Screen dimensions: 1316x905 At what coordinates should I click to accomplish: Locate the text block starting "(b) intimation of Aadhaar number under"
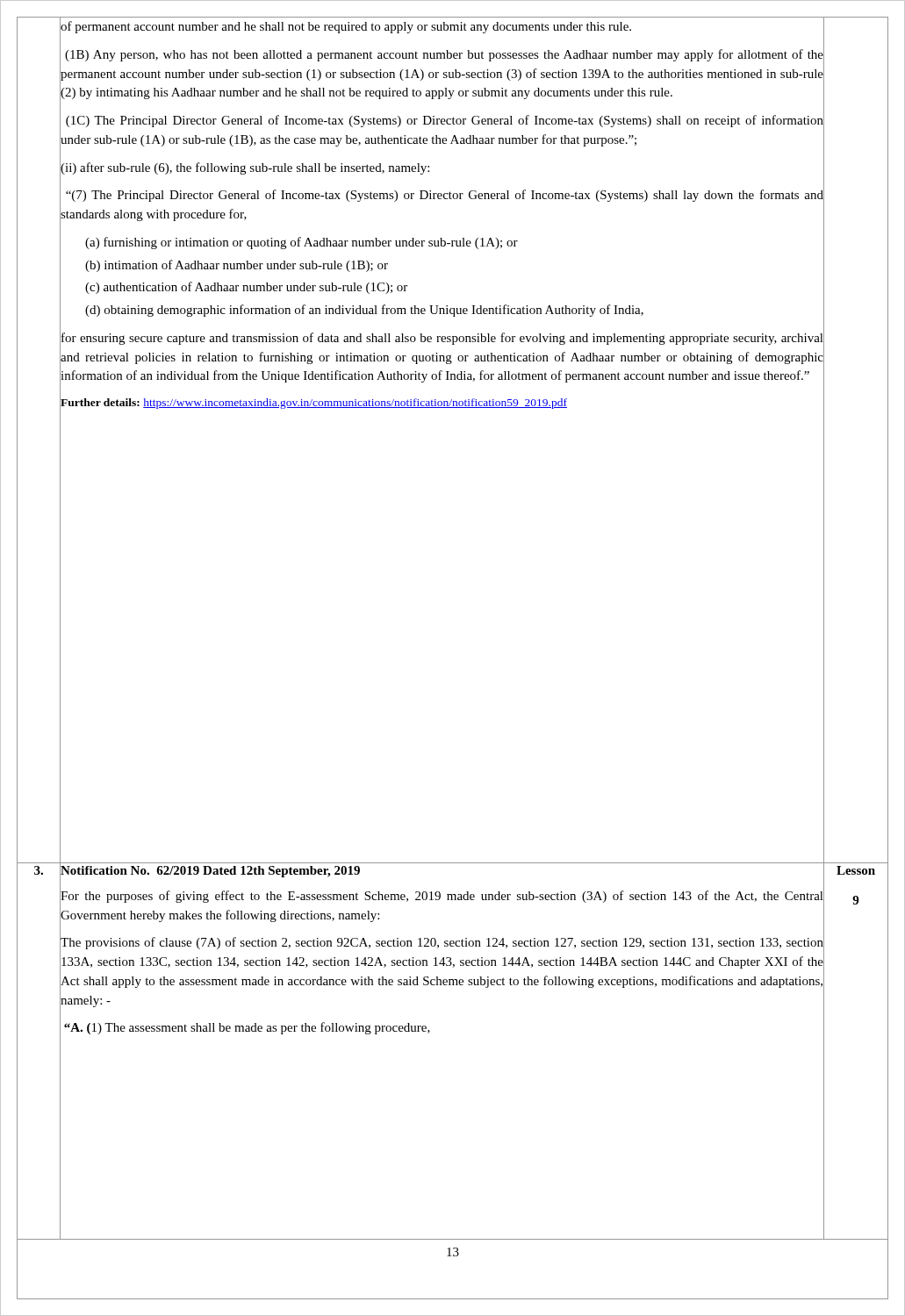point(237,265)
